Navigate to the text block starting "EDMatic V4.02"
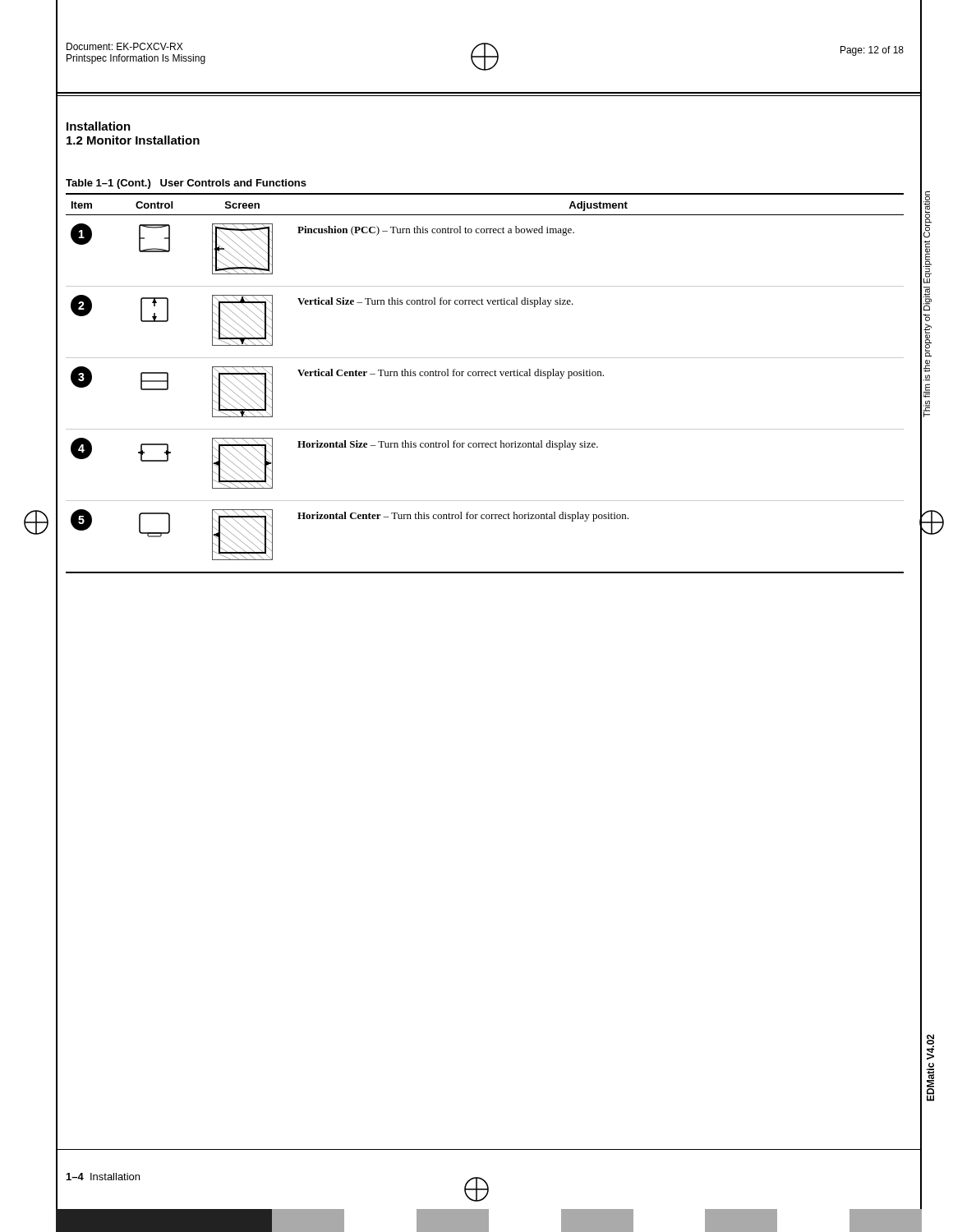 [x=931, y=1068]
